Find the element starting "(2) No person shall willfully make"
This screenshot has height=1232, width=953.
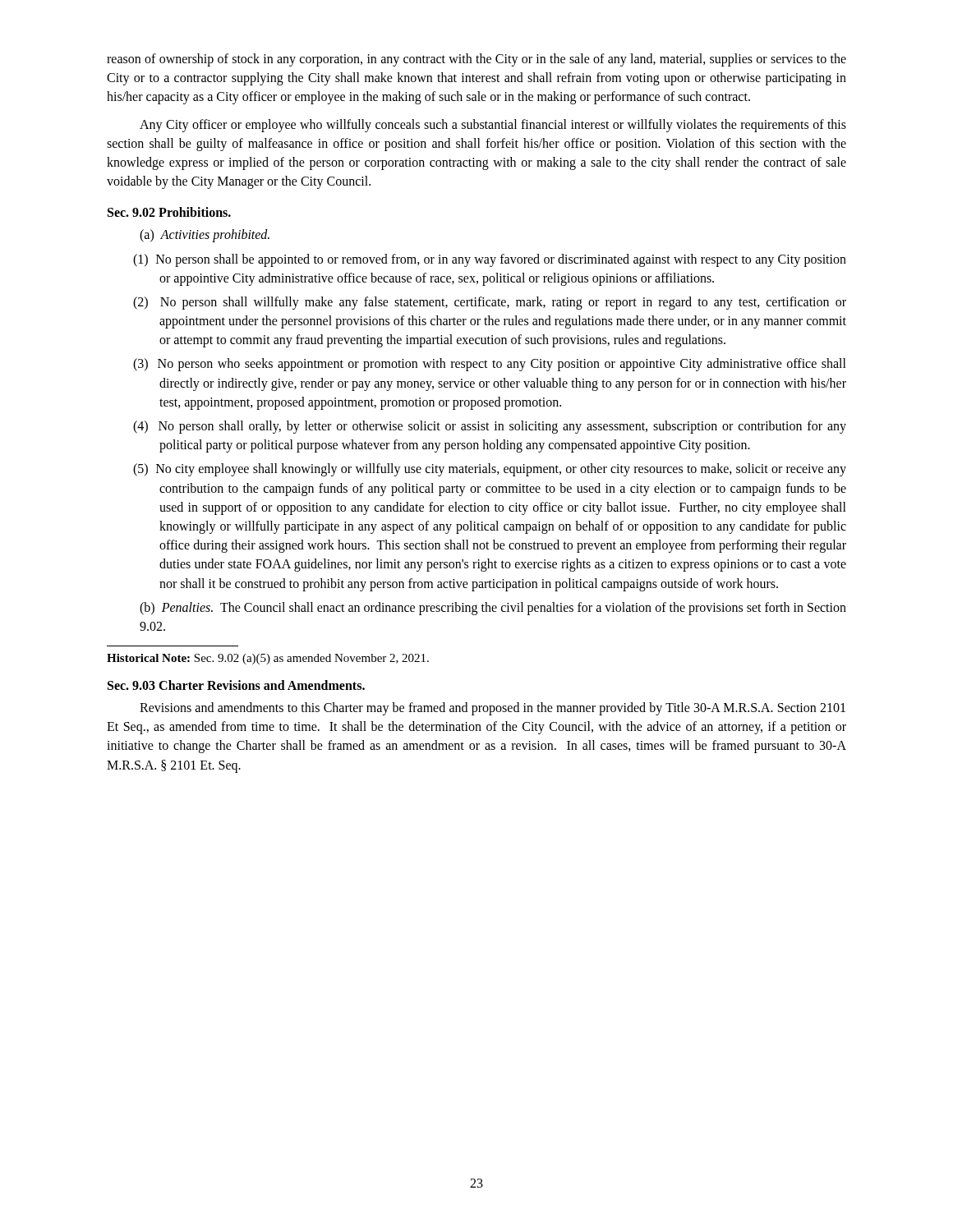[x=490, y=321]
